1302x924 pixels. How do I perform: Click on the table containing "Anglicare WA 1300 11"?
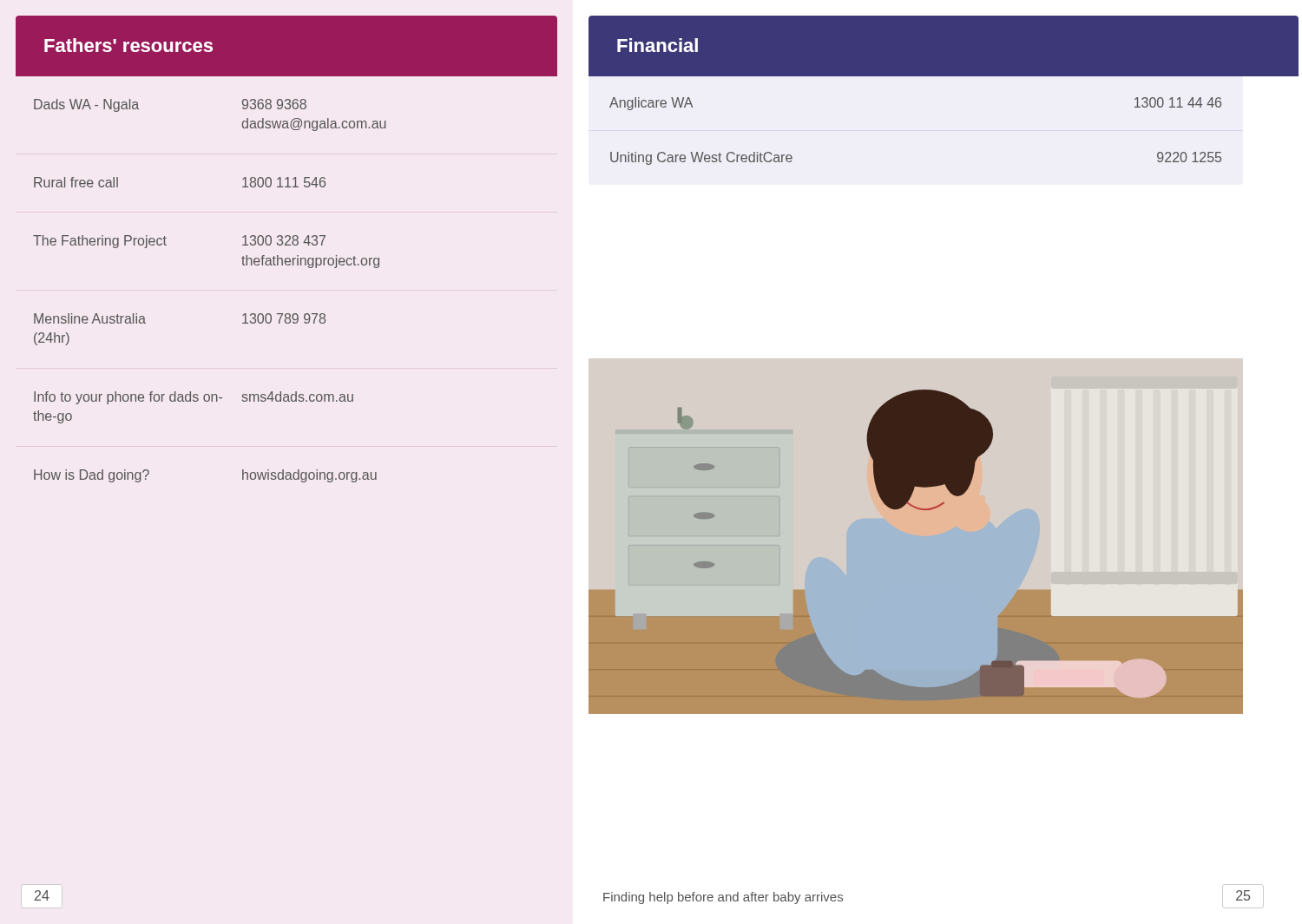click(916, 131)
